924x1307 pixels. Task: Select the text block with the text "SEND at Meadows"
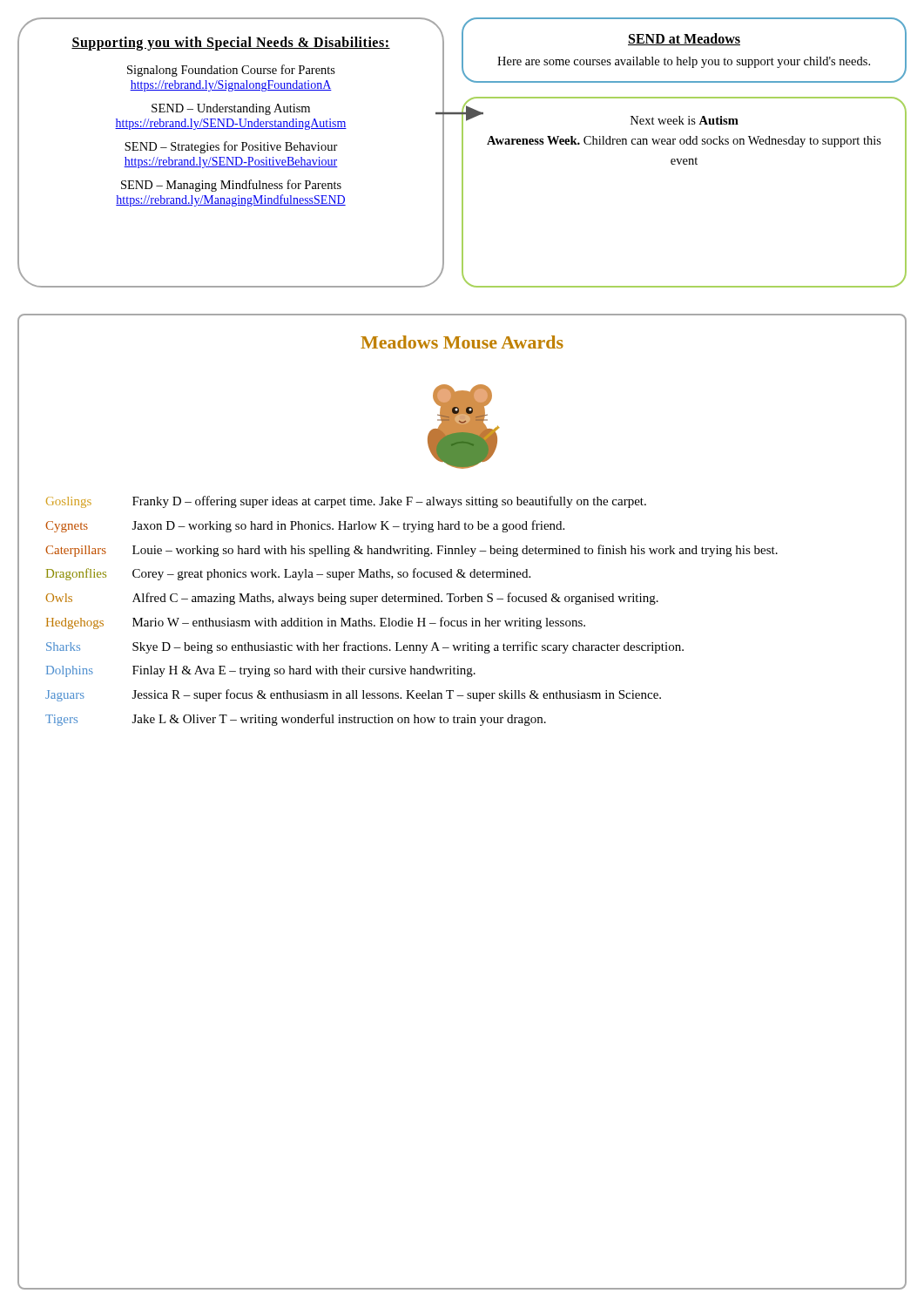684,50
